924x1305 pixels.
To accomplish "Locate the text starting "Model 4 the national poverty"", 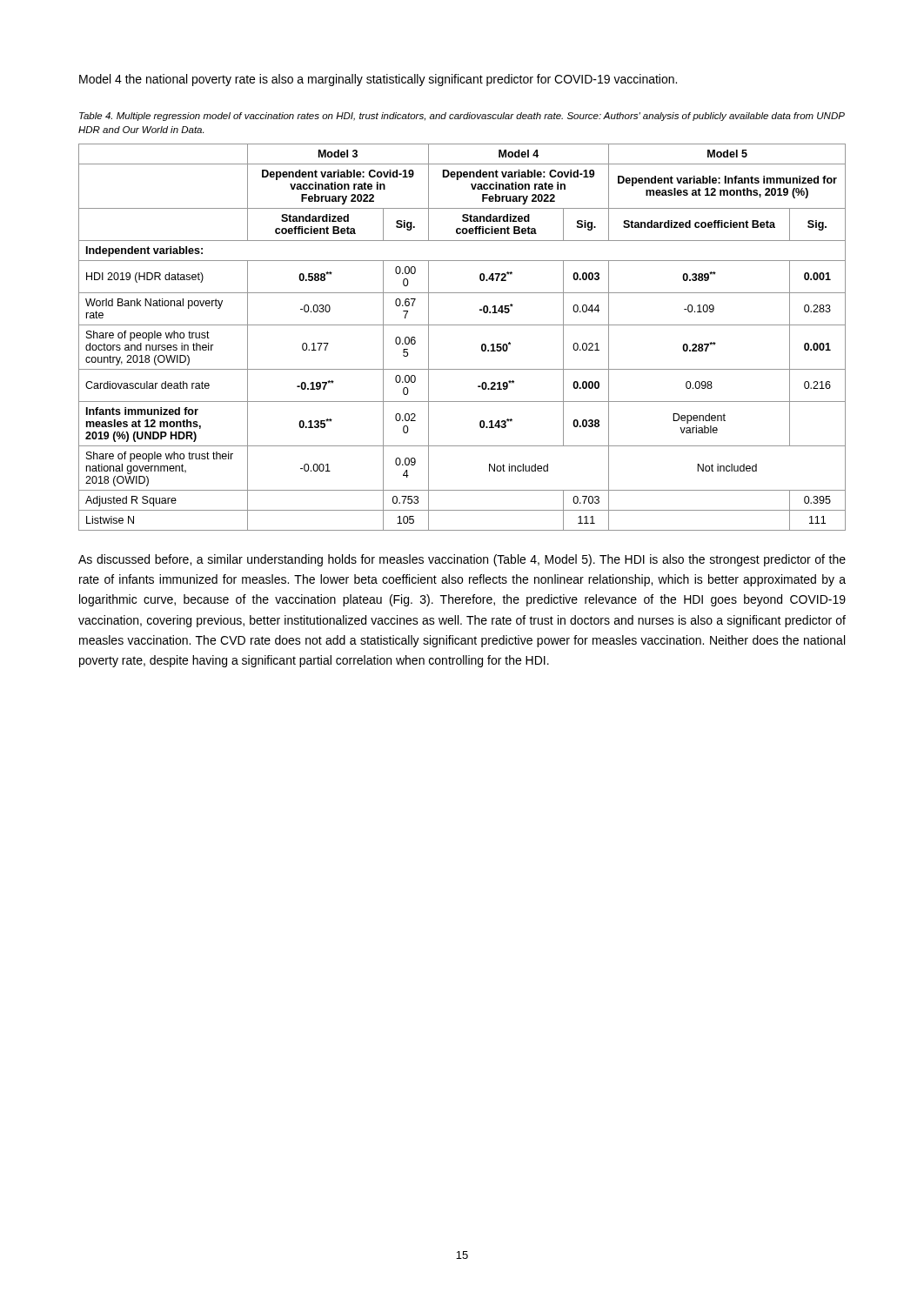I will pos(378,79).
